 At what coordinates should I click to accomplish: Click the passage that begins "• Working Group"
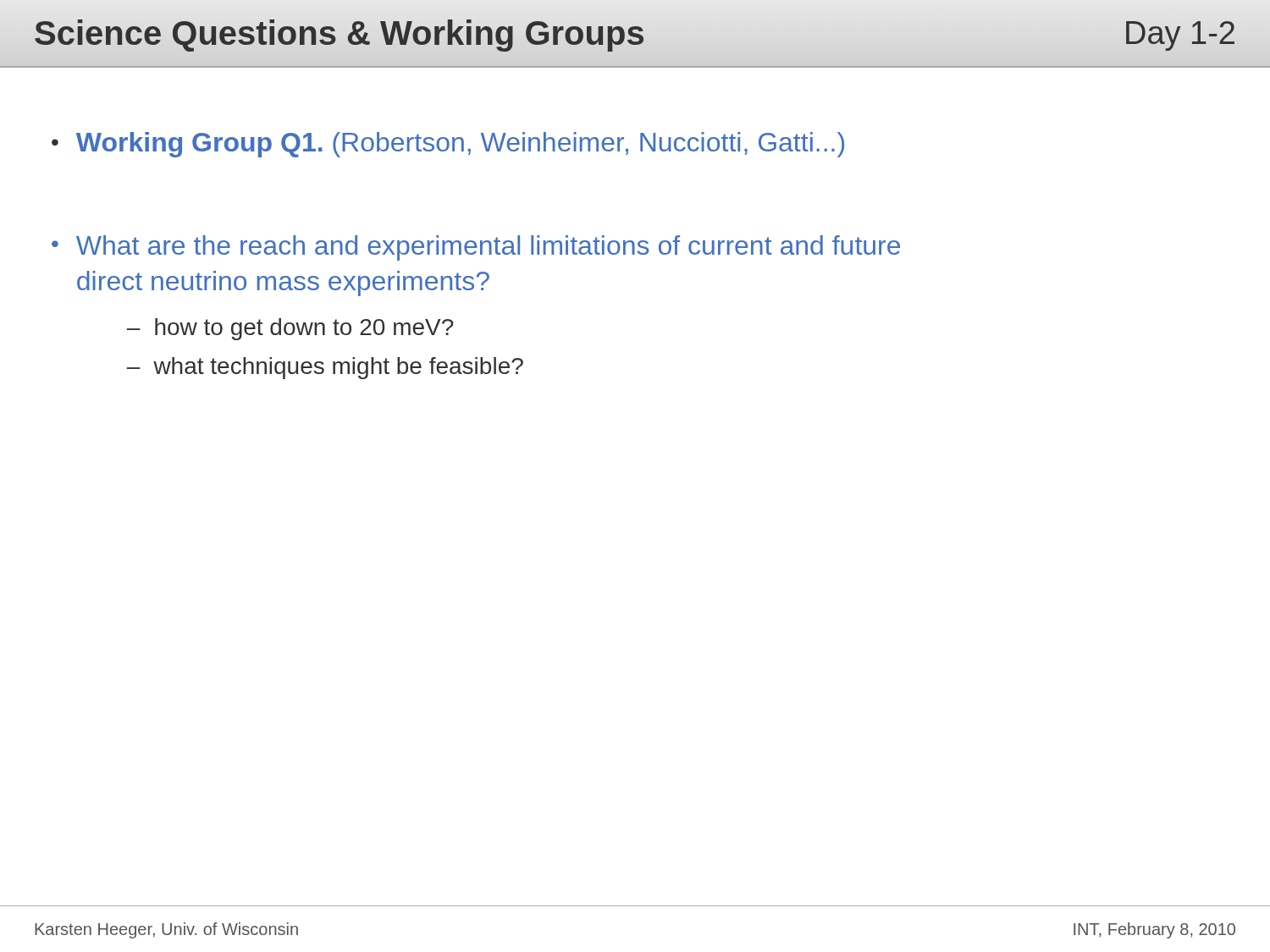(448, 143)
